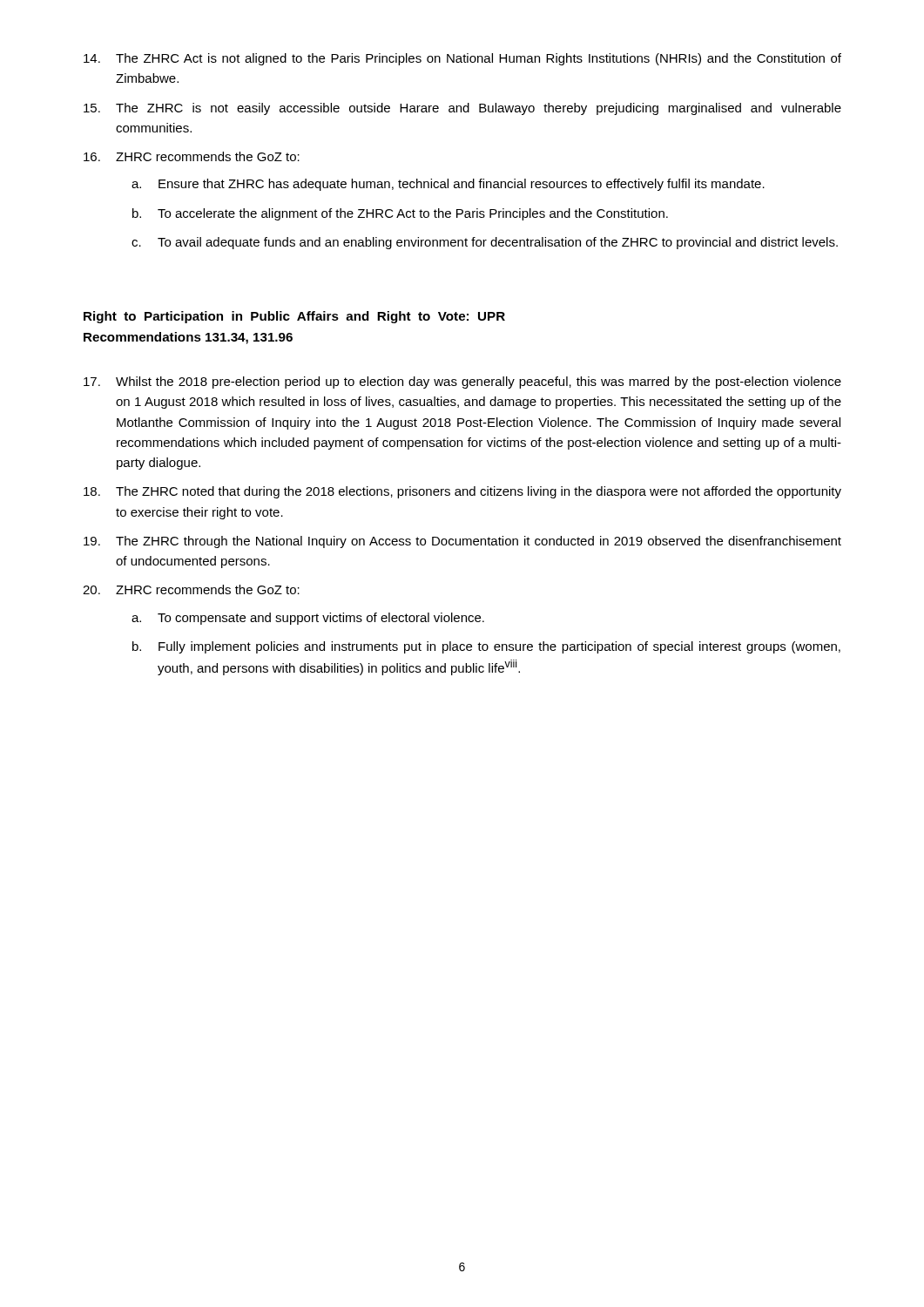Click the section header that begins "Right to Participation"
The image size is (924, 1307).
click(x=294, y=326)
